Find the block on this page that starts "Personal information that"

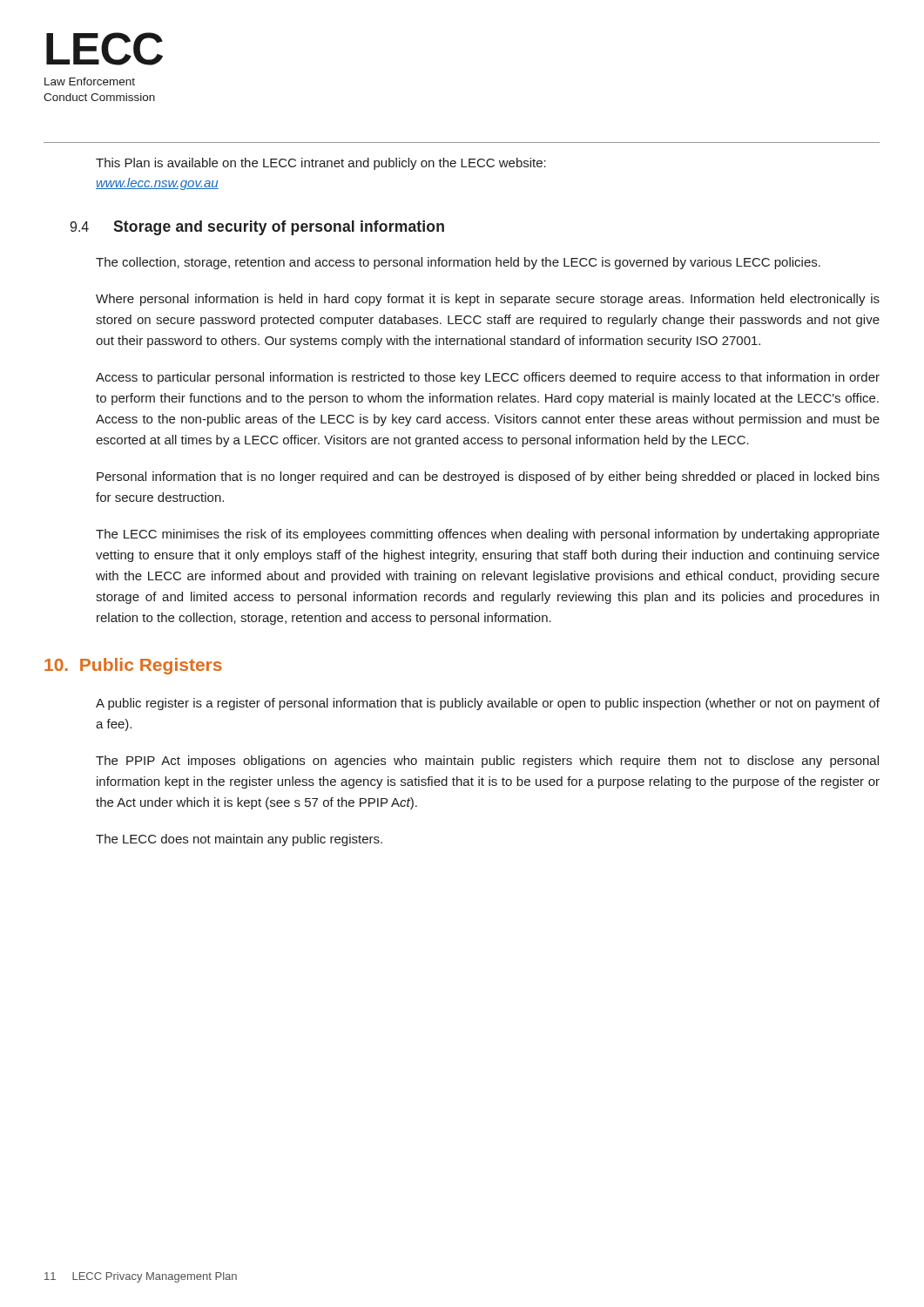[x=488, y=486]
